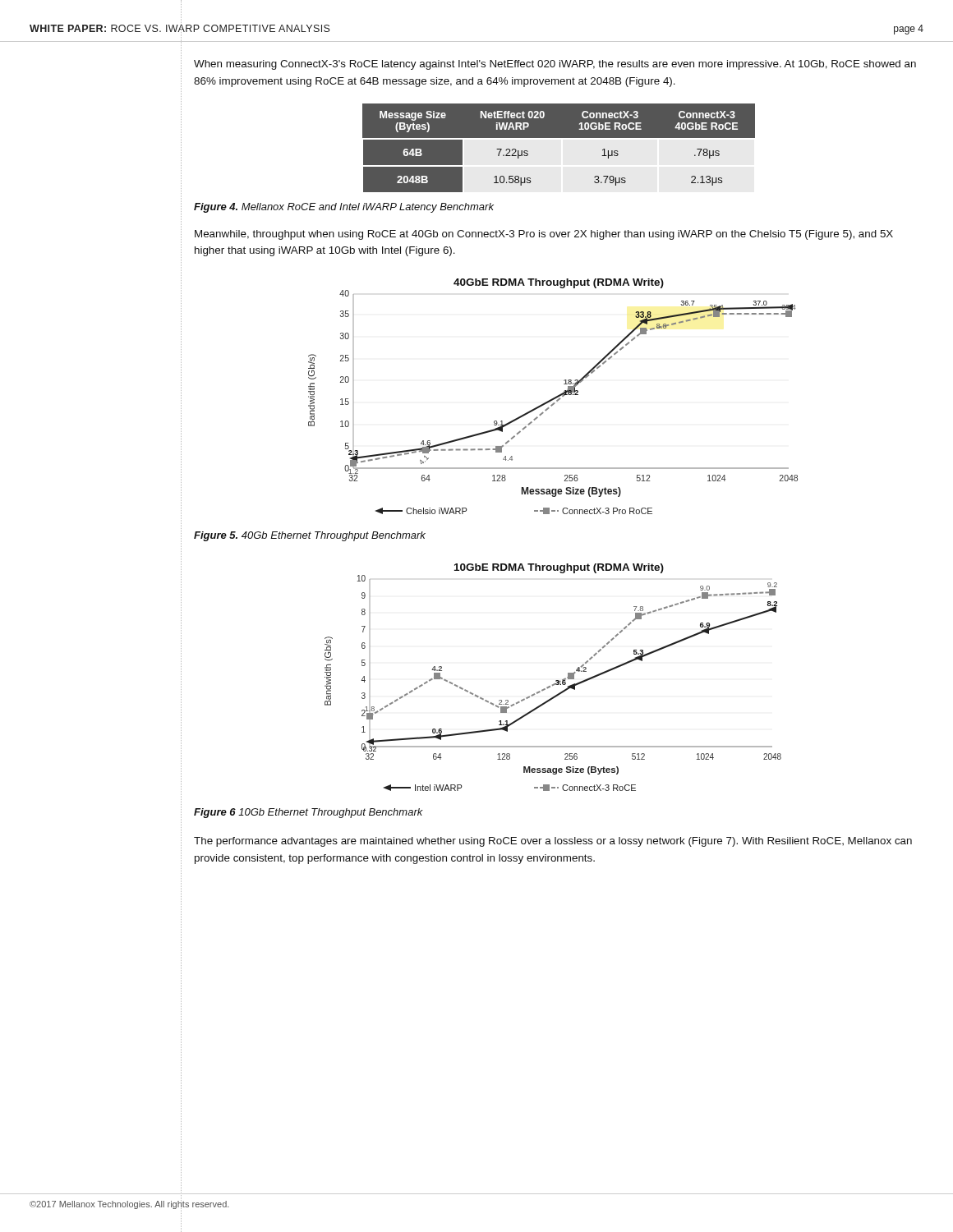
Task: Click on the passage starting "The performance advantages are"
Action: click(x=553, y=849)
